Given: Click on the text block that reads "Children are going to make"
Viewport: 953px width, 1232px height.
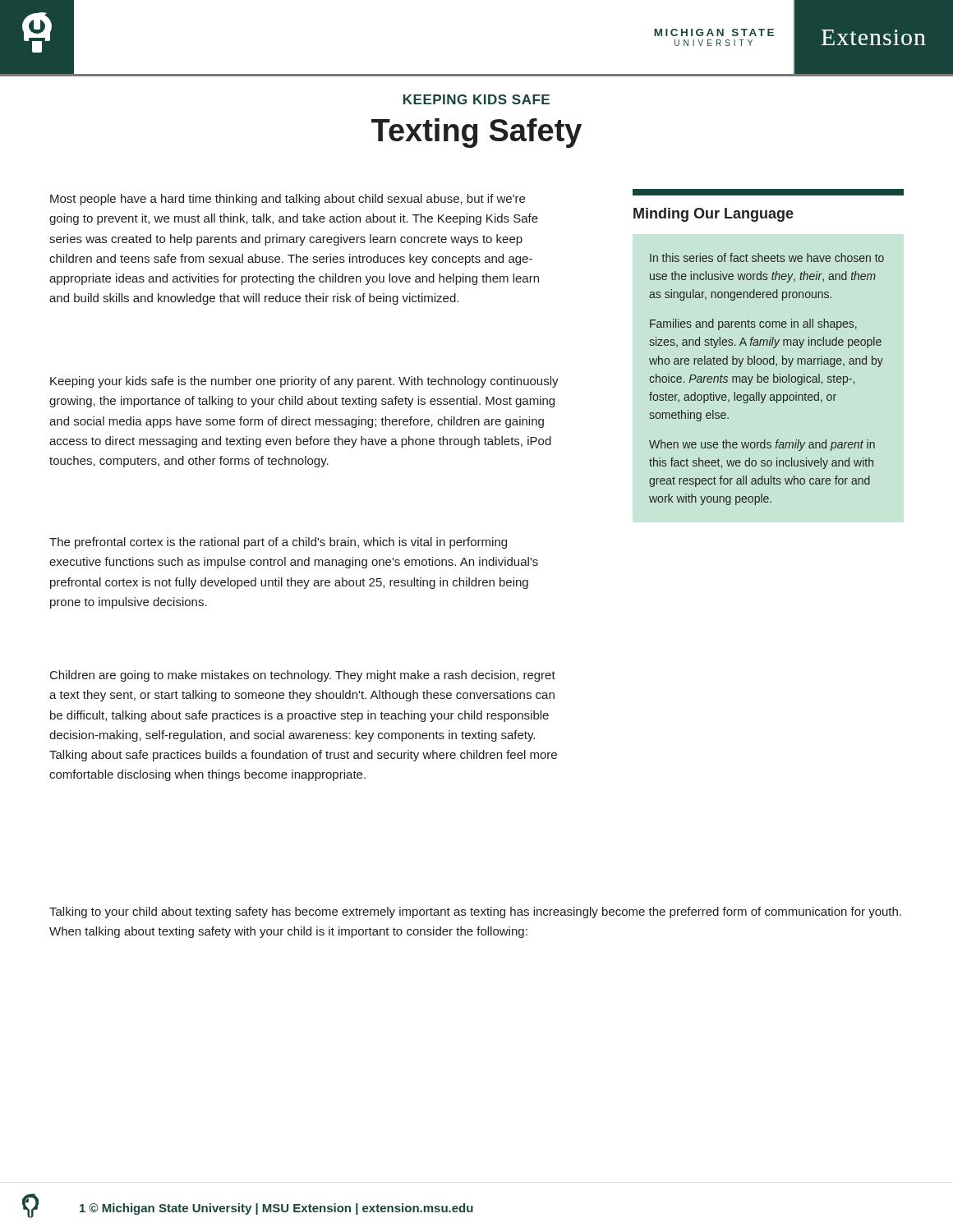Looking at the screenshot, I should click(x=303, y=725).
